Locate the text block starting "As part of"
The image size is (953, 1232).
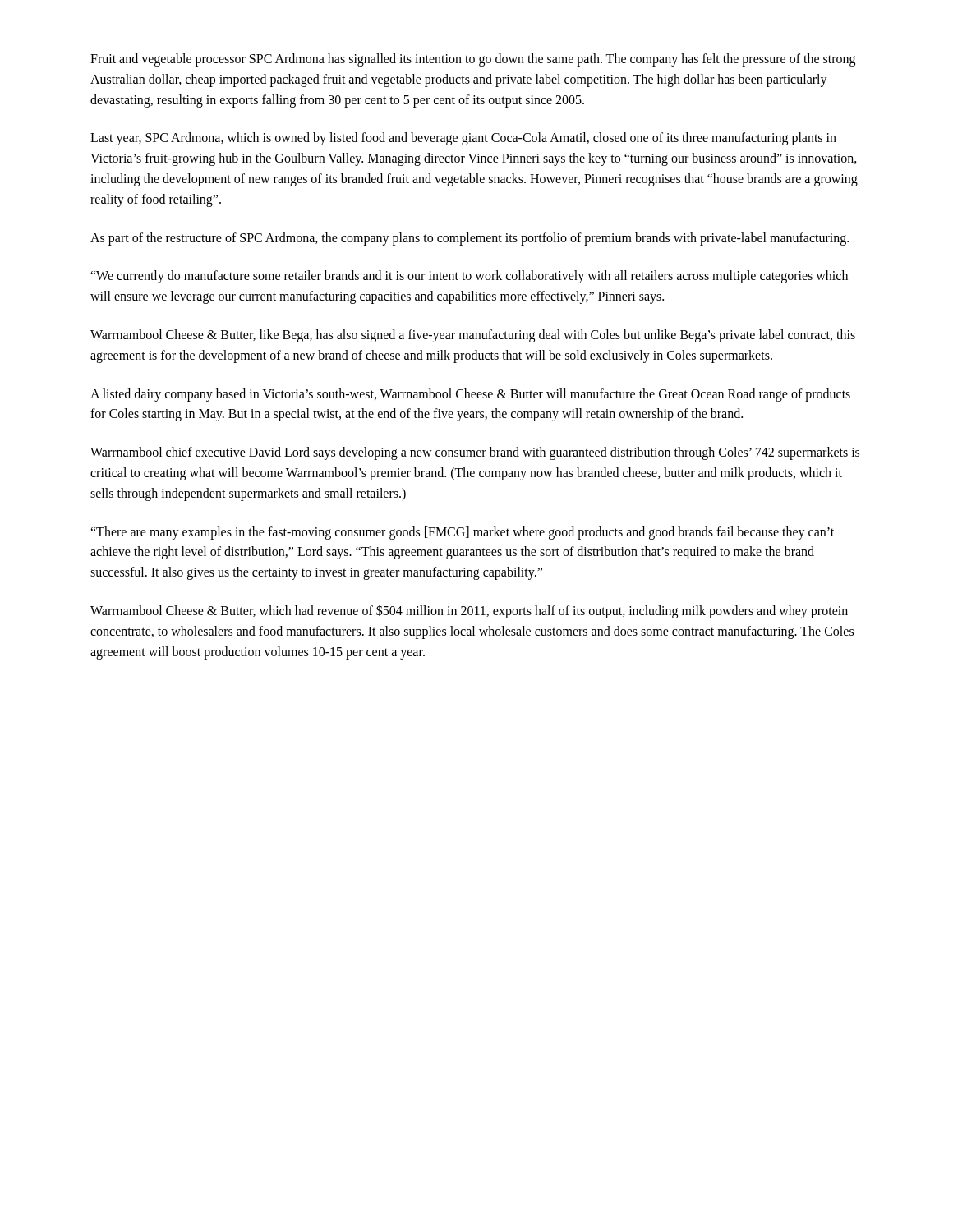(x=470, y=237)
